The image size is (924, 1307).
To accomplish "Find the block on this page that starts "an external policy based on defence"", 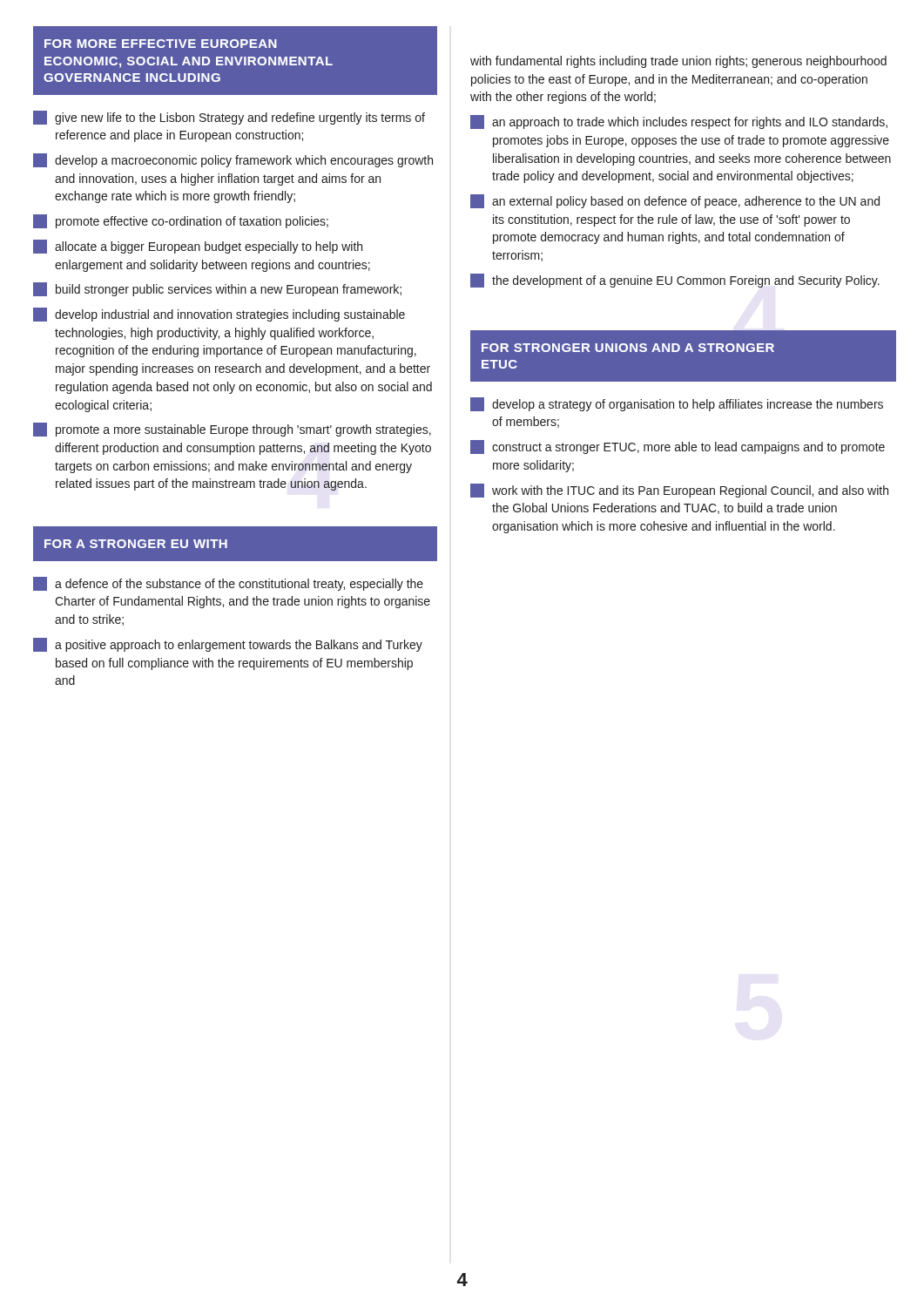I will point(681,229).
